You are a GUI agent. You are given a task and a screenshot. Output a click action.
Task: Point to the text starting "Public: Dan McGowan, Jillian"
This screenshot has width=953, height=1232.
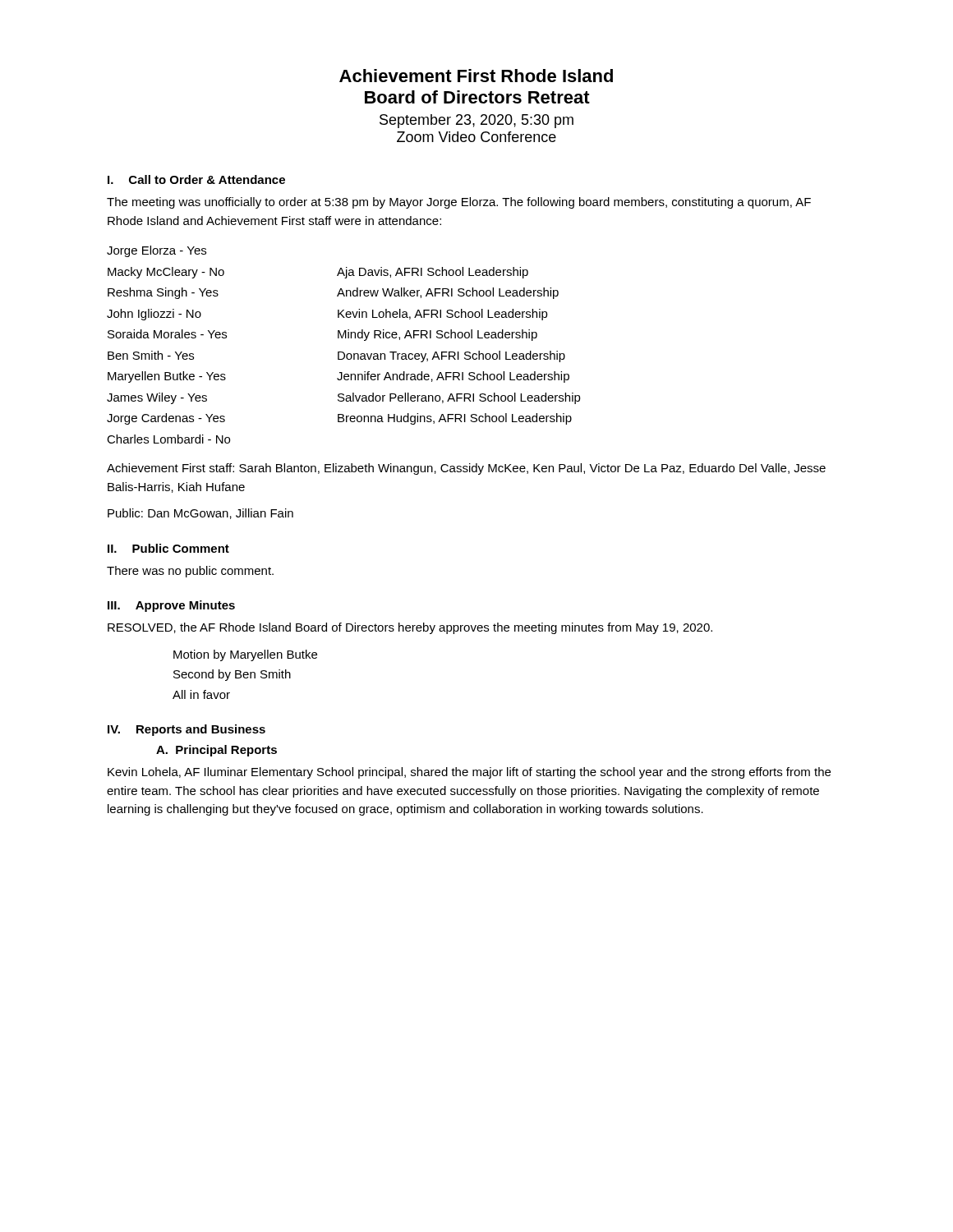(x=200, y=513)
